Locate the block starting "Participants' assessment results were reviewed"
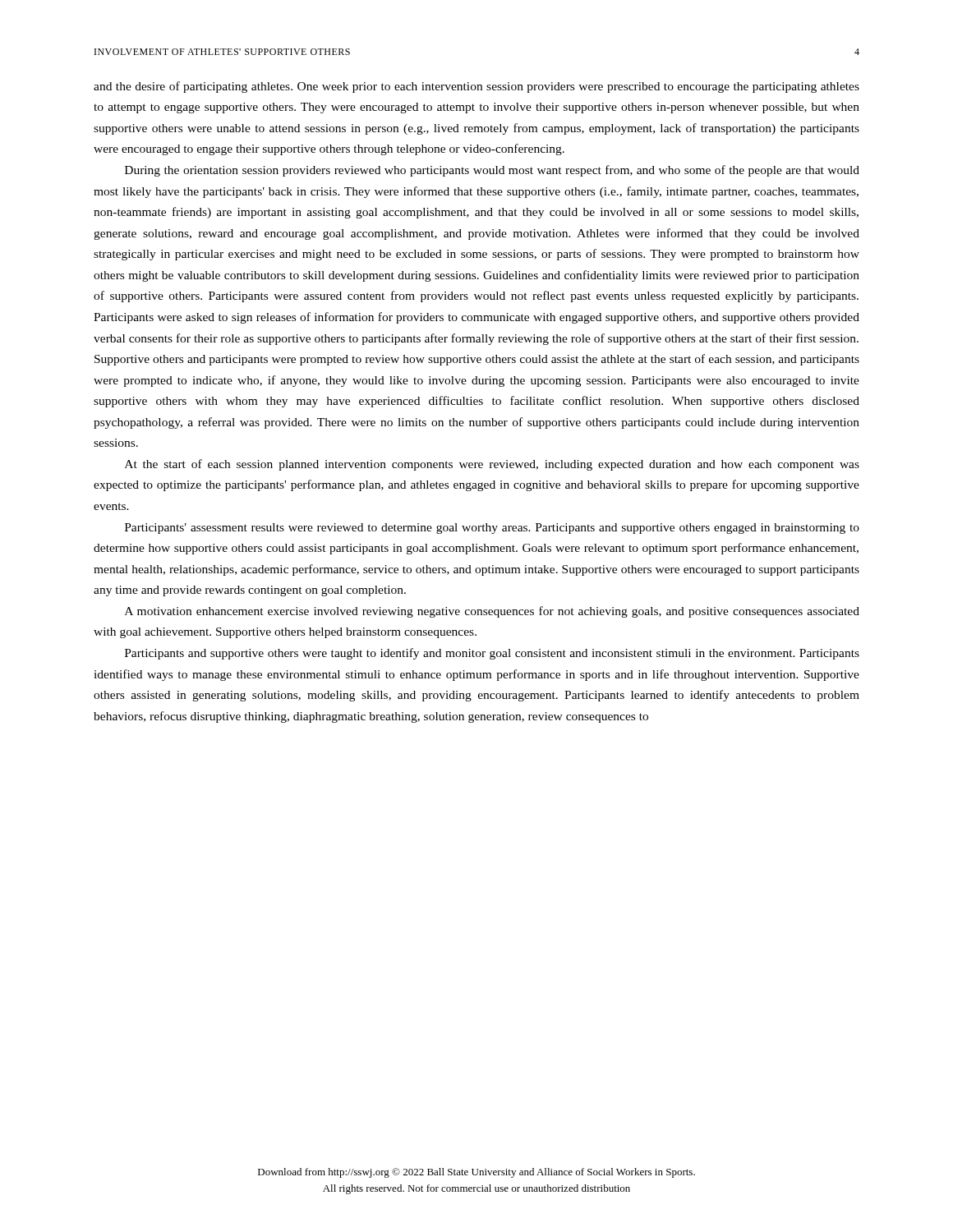This screenshot has width=953, height=1232. point(476,558)
